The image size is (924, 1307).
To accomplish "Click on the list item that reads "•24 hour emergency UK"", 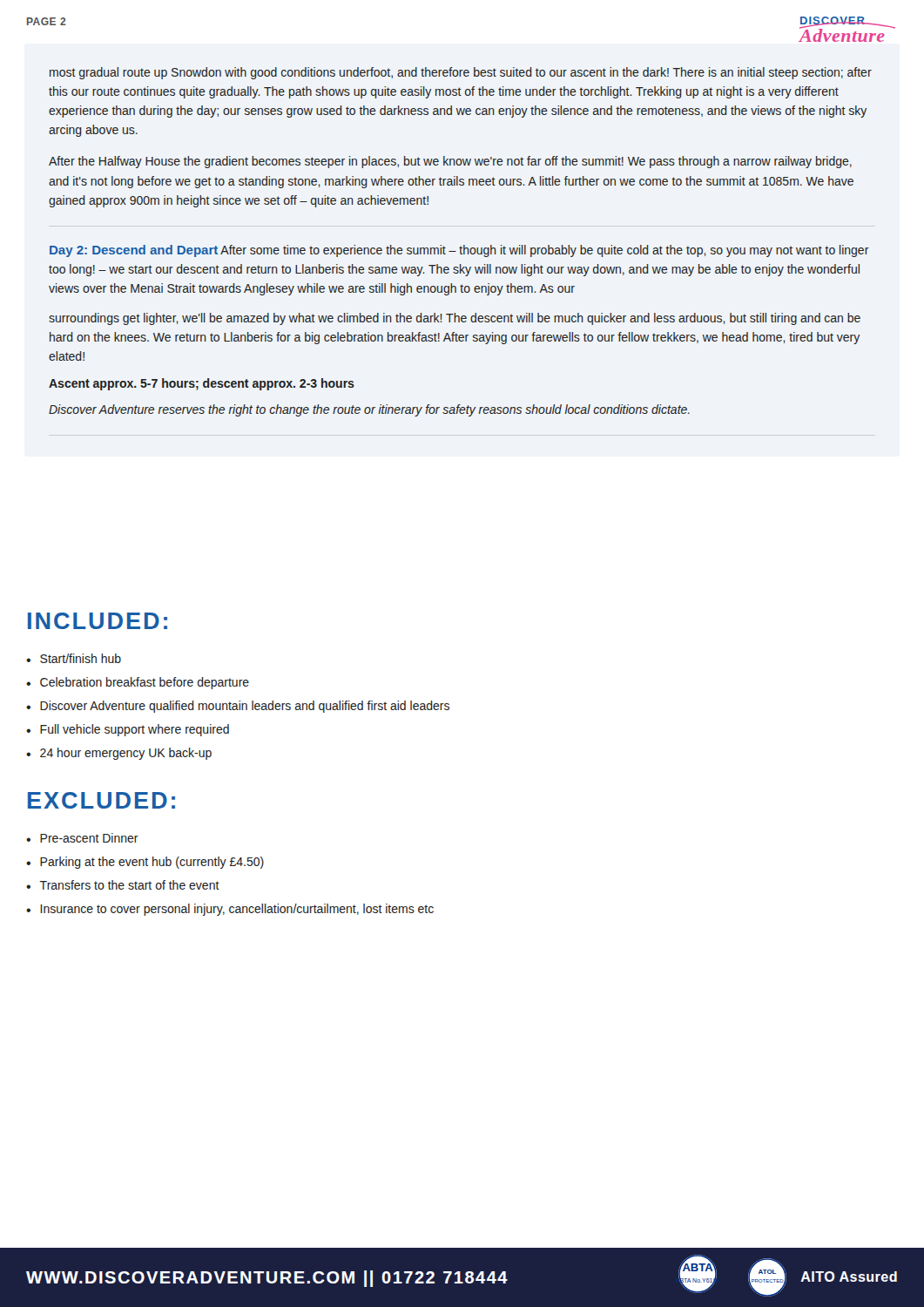I will (x=119, y=755).
